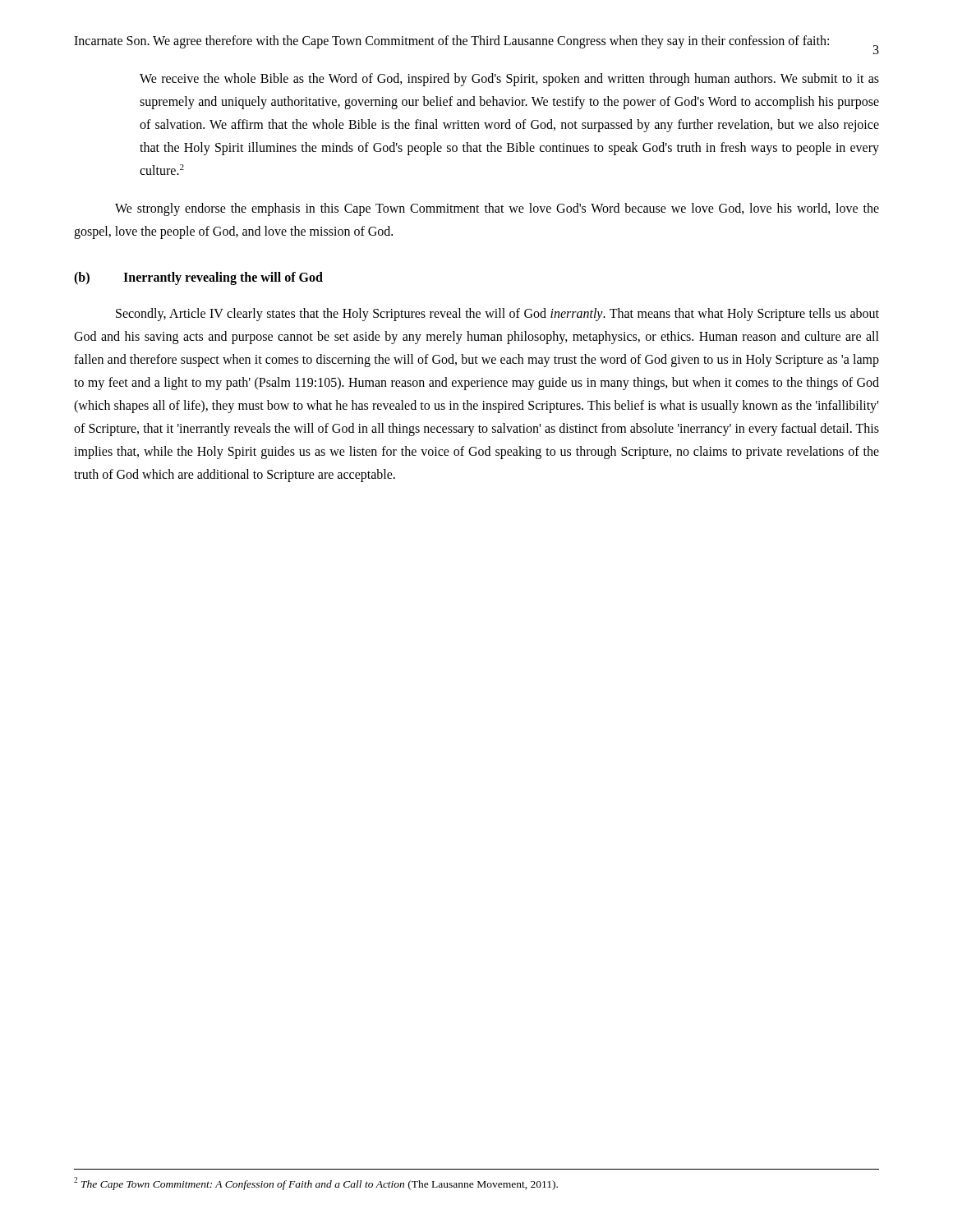Viewport: 953px width, 1232px height.
Task: Find the block on this page that starts "Secondly, Article IV clearly states that the"
Action: (x=476, y=394)
